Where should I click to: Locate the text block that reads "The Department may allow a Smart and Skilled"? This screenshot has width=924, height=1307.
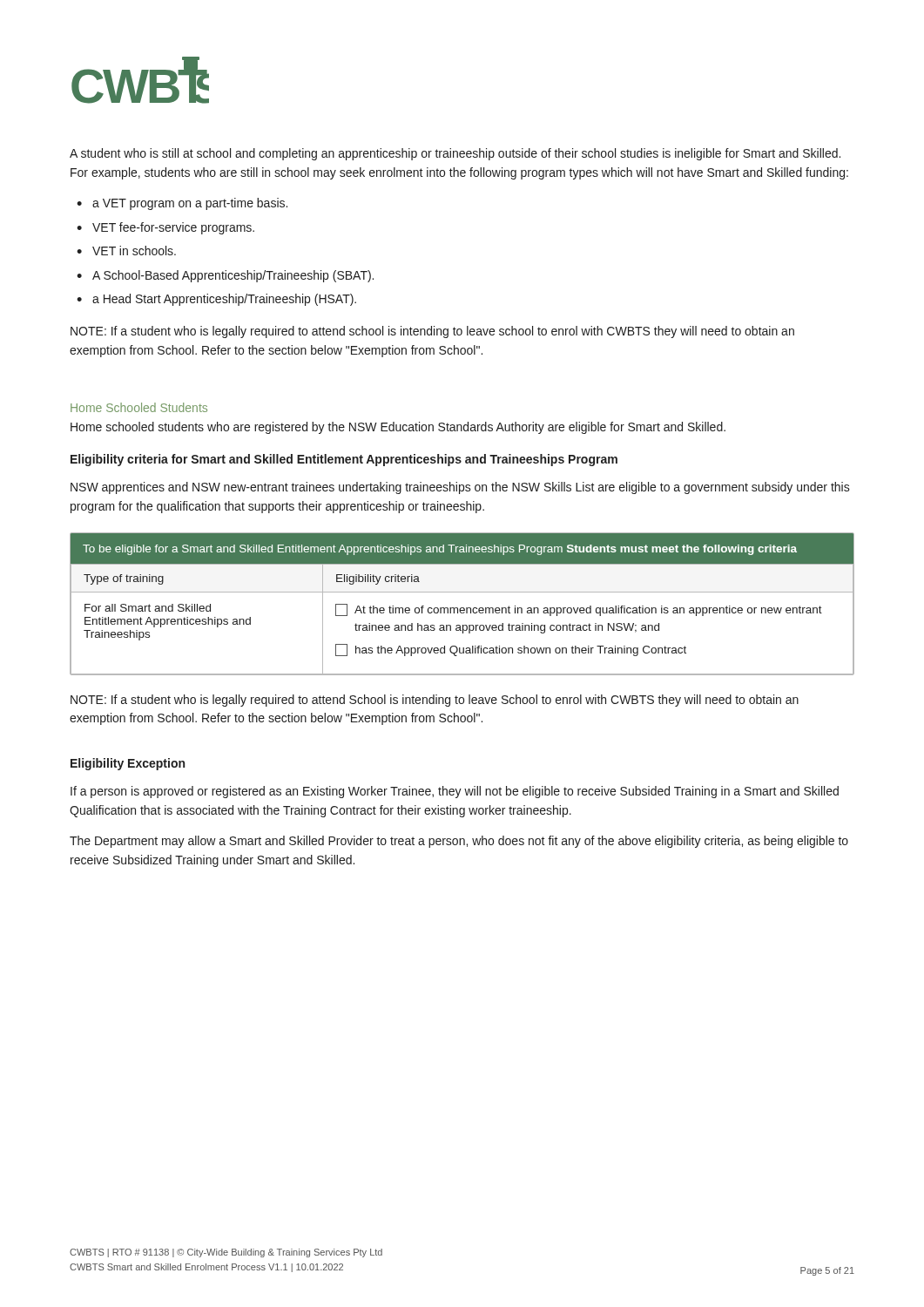pyautogui.click(x=459, y=851)
